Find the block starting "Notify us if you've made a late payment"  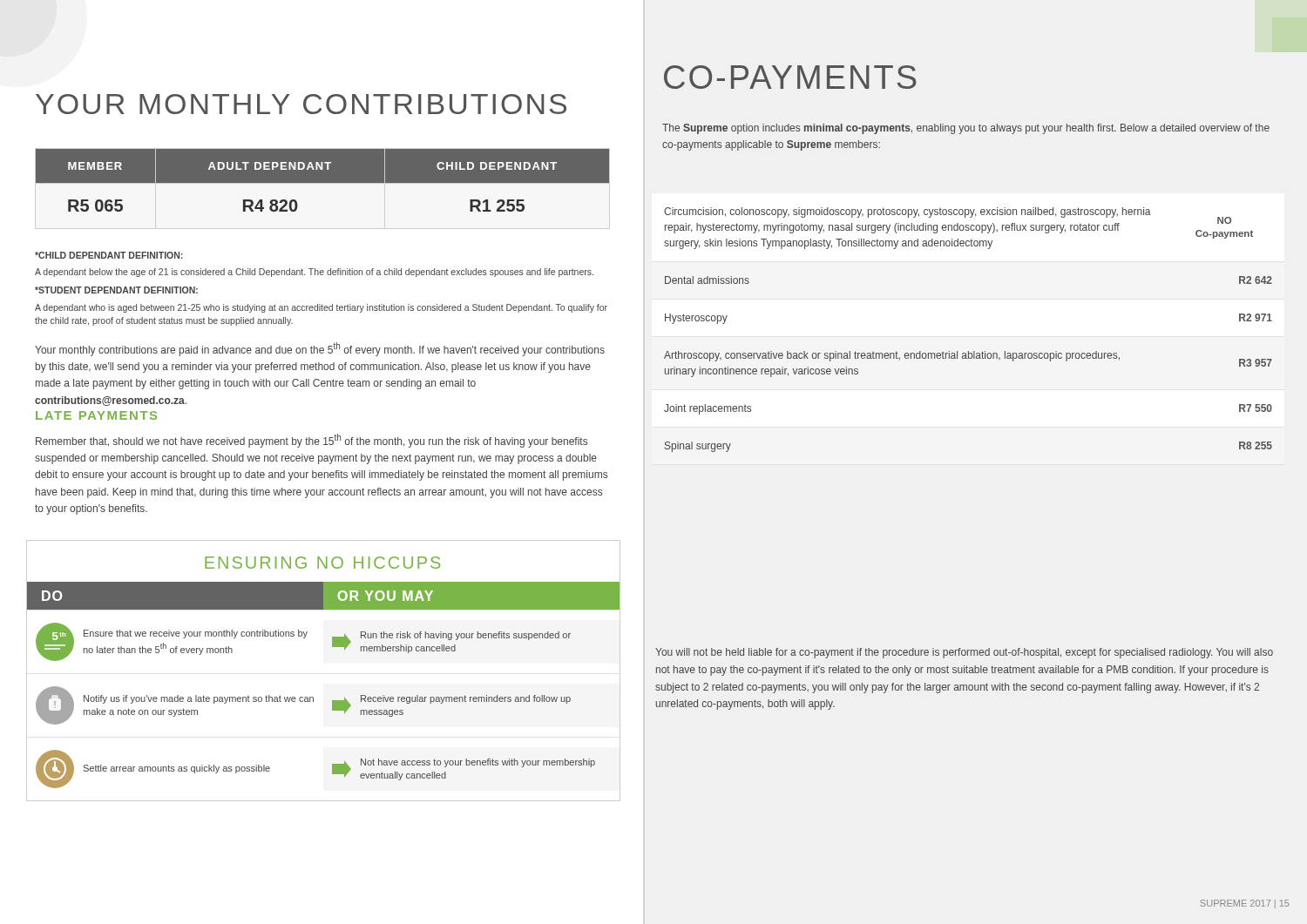pos(198,705)
